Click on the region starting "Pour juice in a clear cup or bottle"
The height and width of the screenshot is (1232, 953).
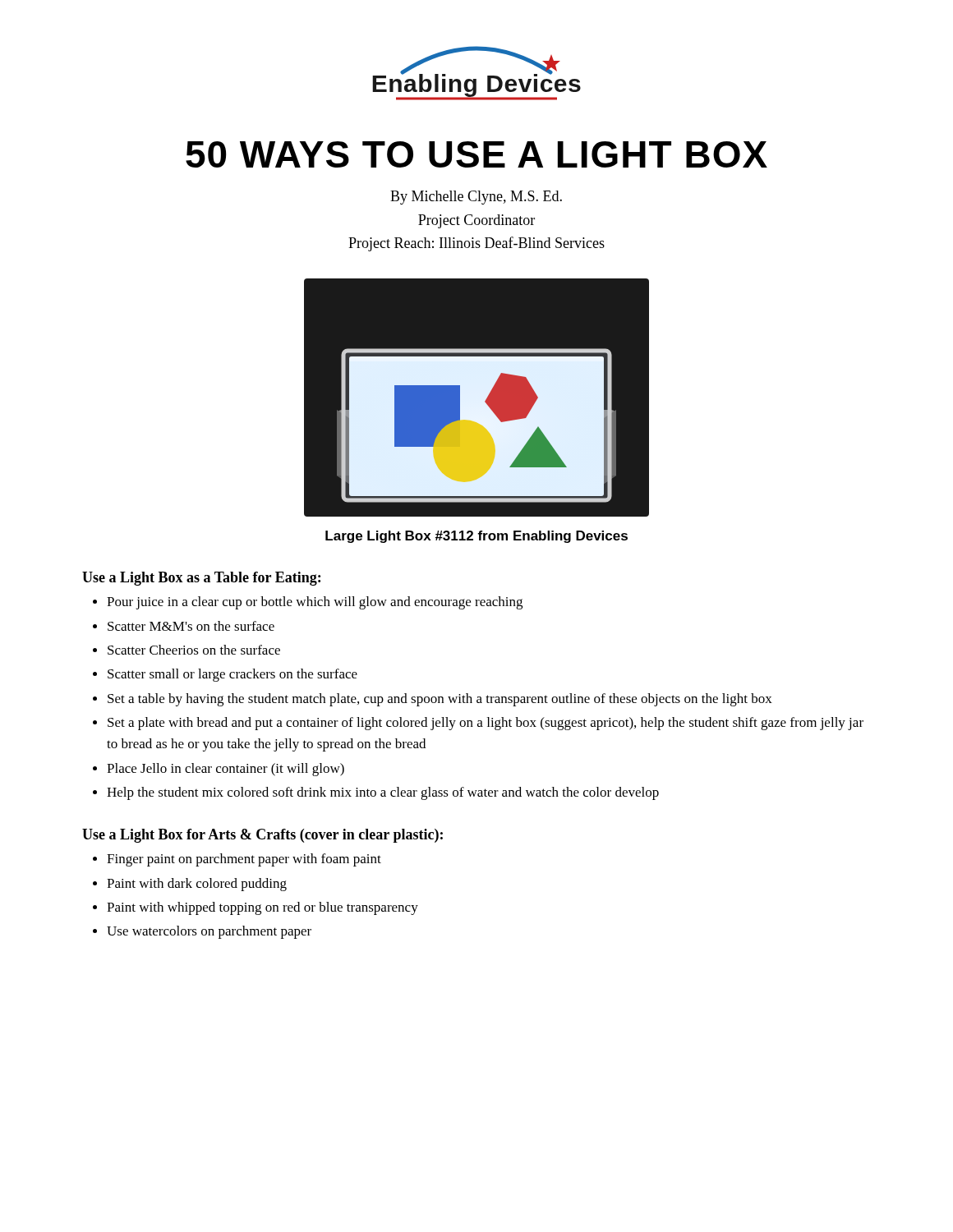click(315, 602)
